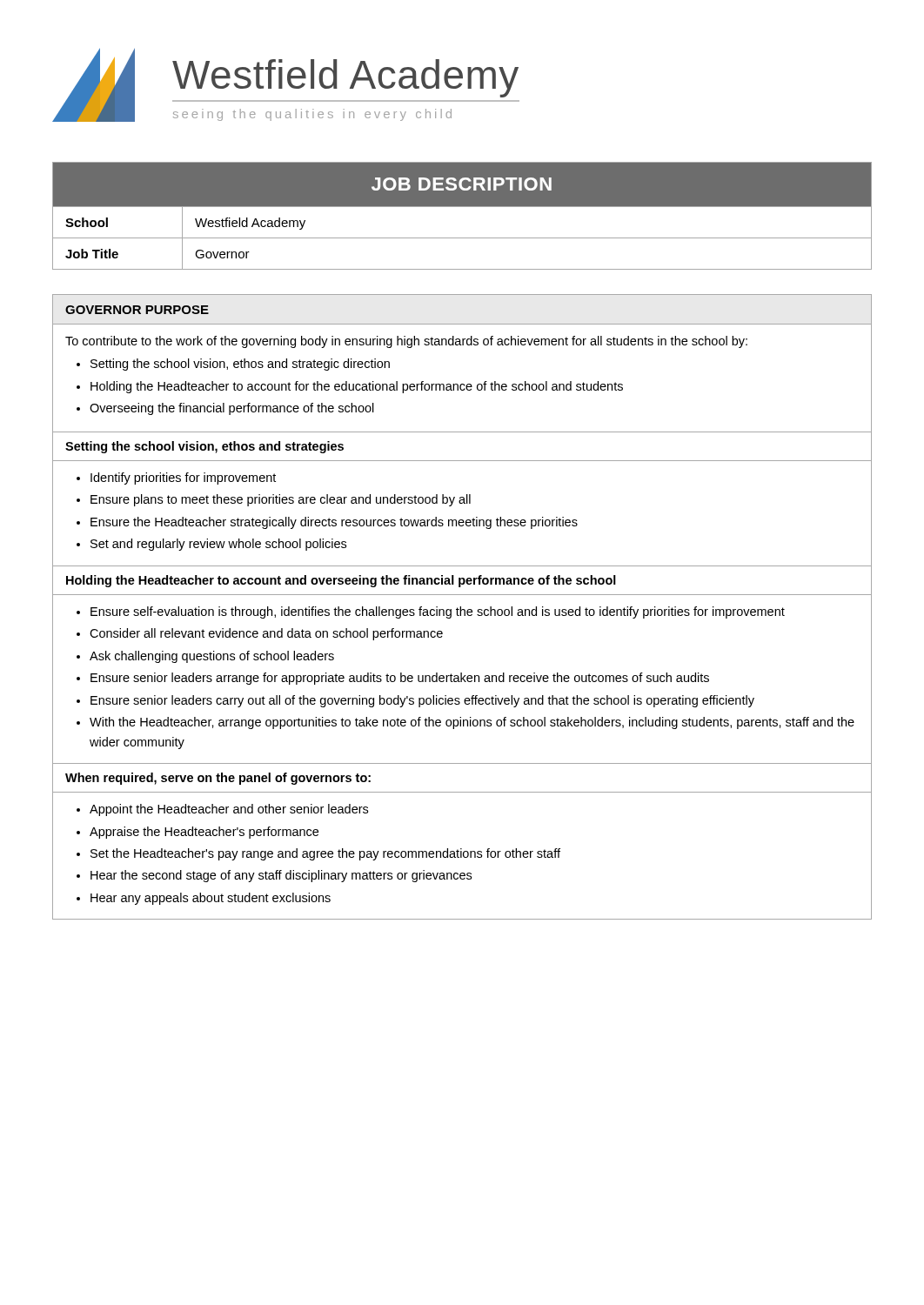Image resolution: width=924 pixels, height=1305 pixels.
Task: Find the block on this page that starts "Ensure self-evaluation is through, identifies the challenges"
Action: pyautogui.click(x=437, y=611)
